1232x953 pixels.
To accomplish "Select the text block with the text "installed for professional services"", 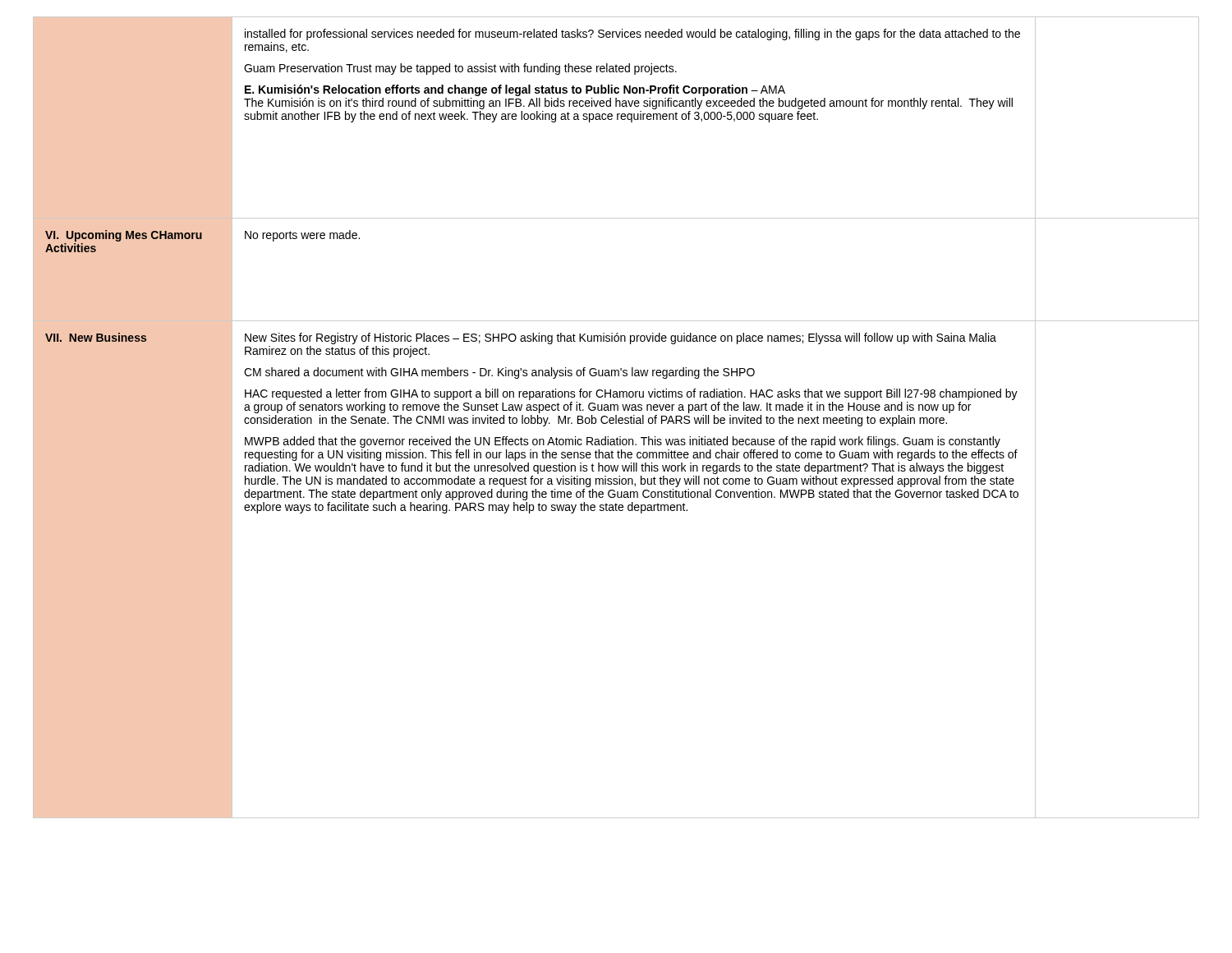I will point(634,75).
